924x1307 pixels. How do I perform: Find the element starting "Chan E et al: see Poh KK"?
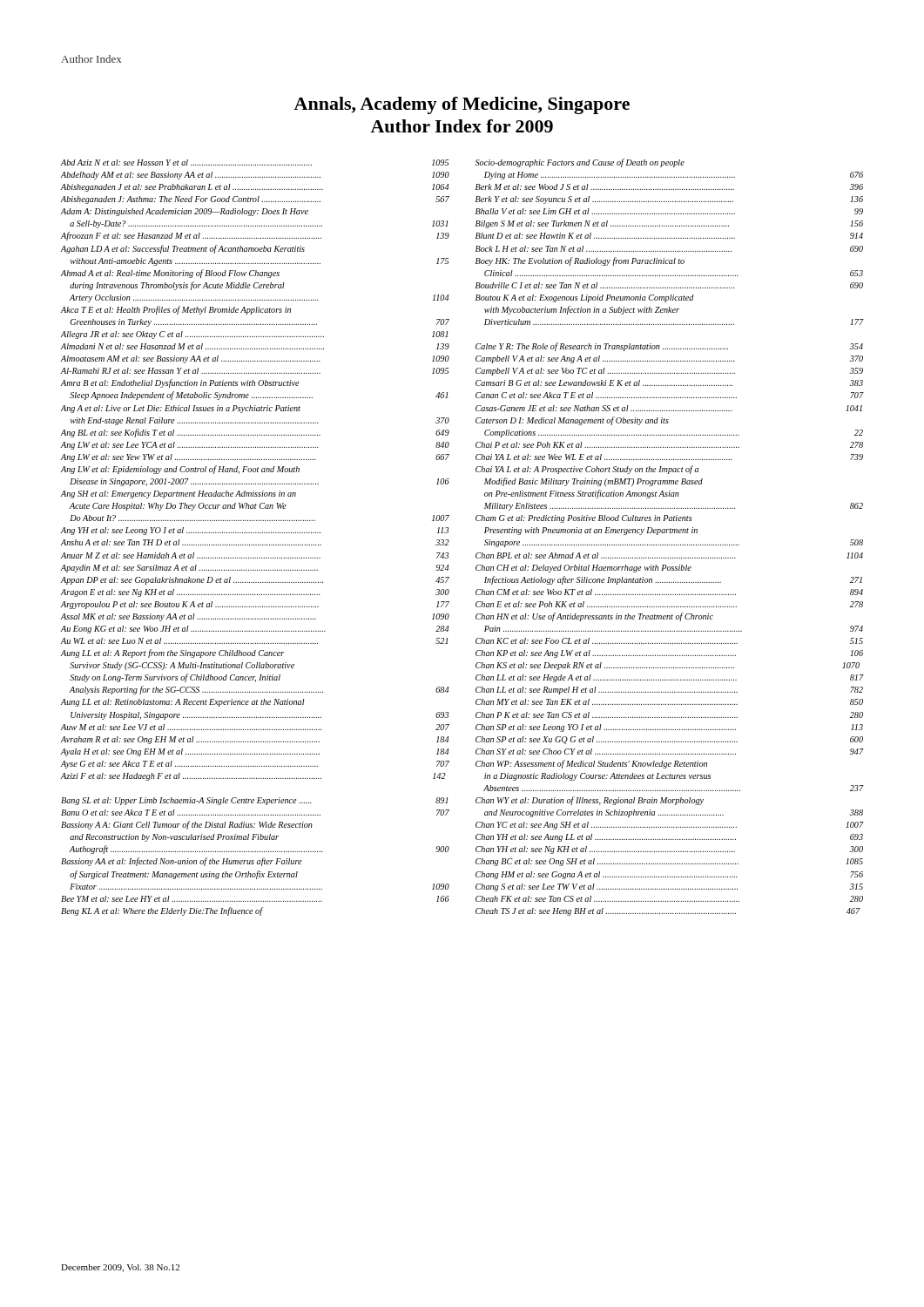click(x=669, y=605)
